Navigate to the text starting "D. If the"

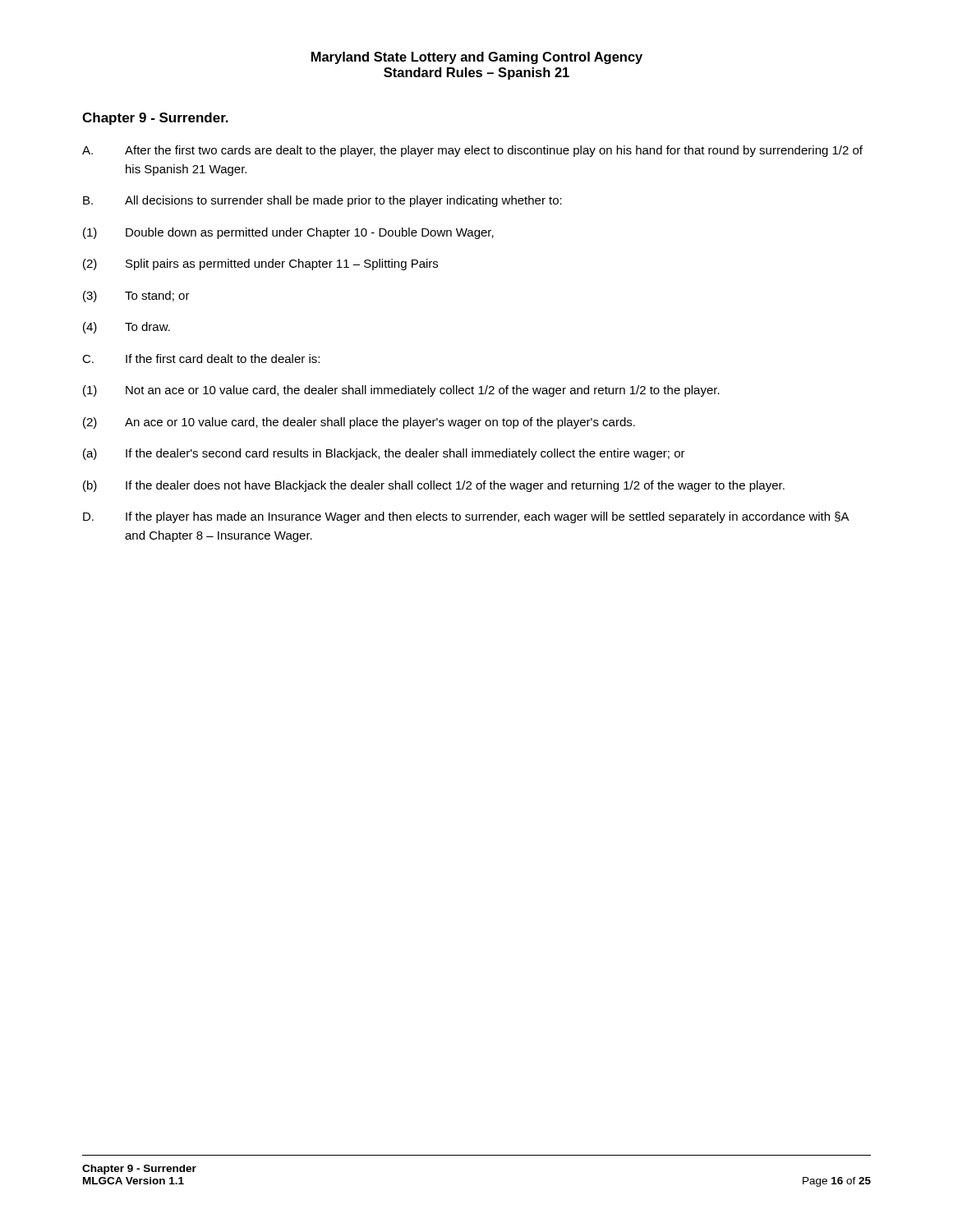(x=476, y=526)
